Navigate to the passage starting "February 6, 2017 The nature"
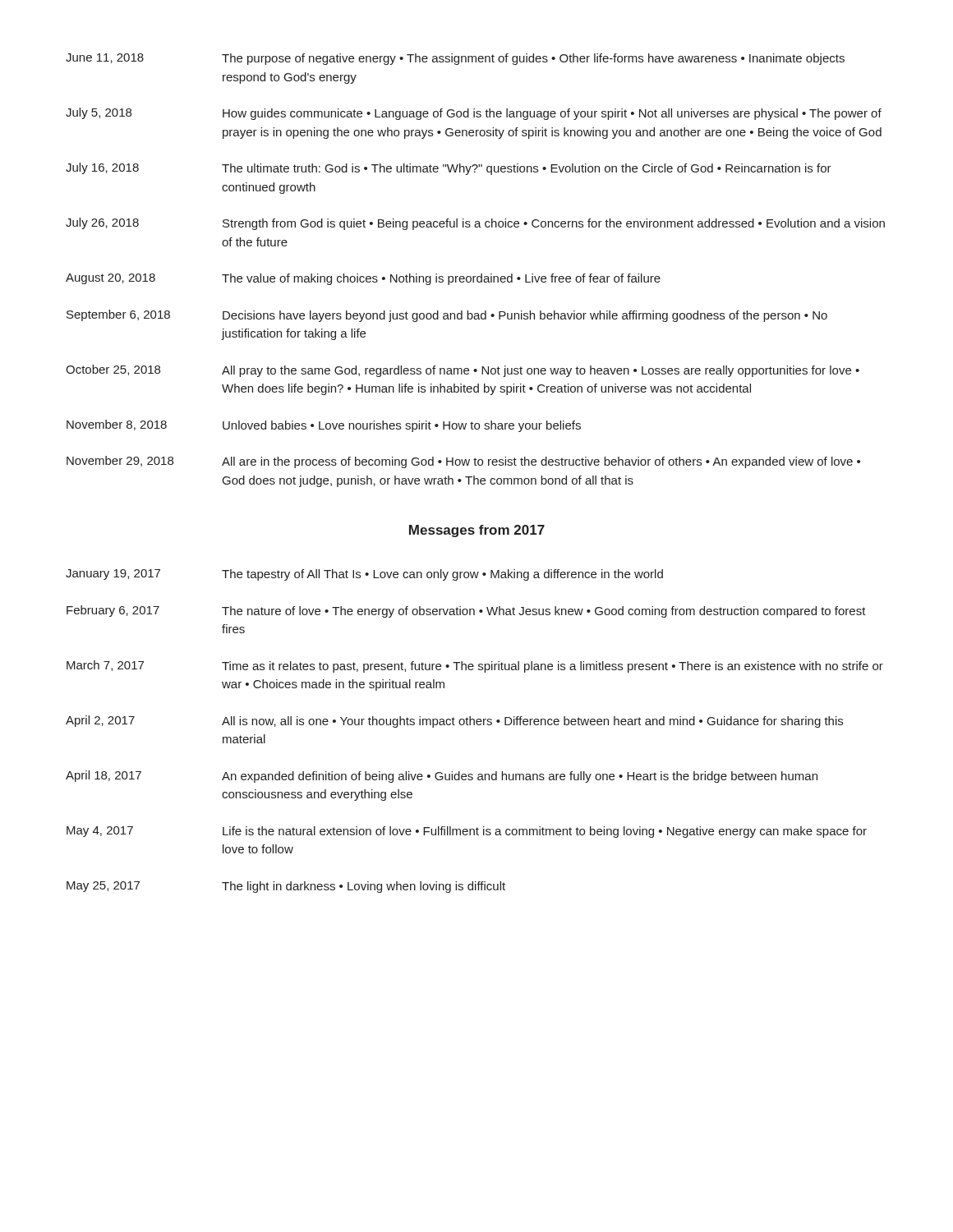The width and height of the screenshot is (953, 1232). click(x=476, y=620)
